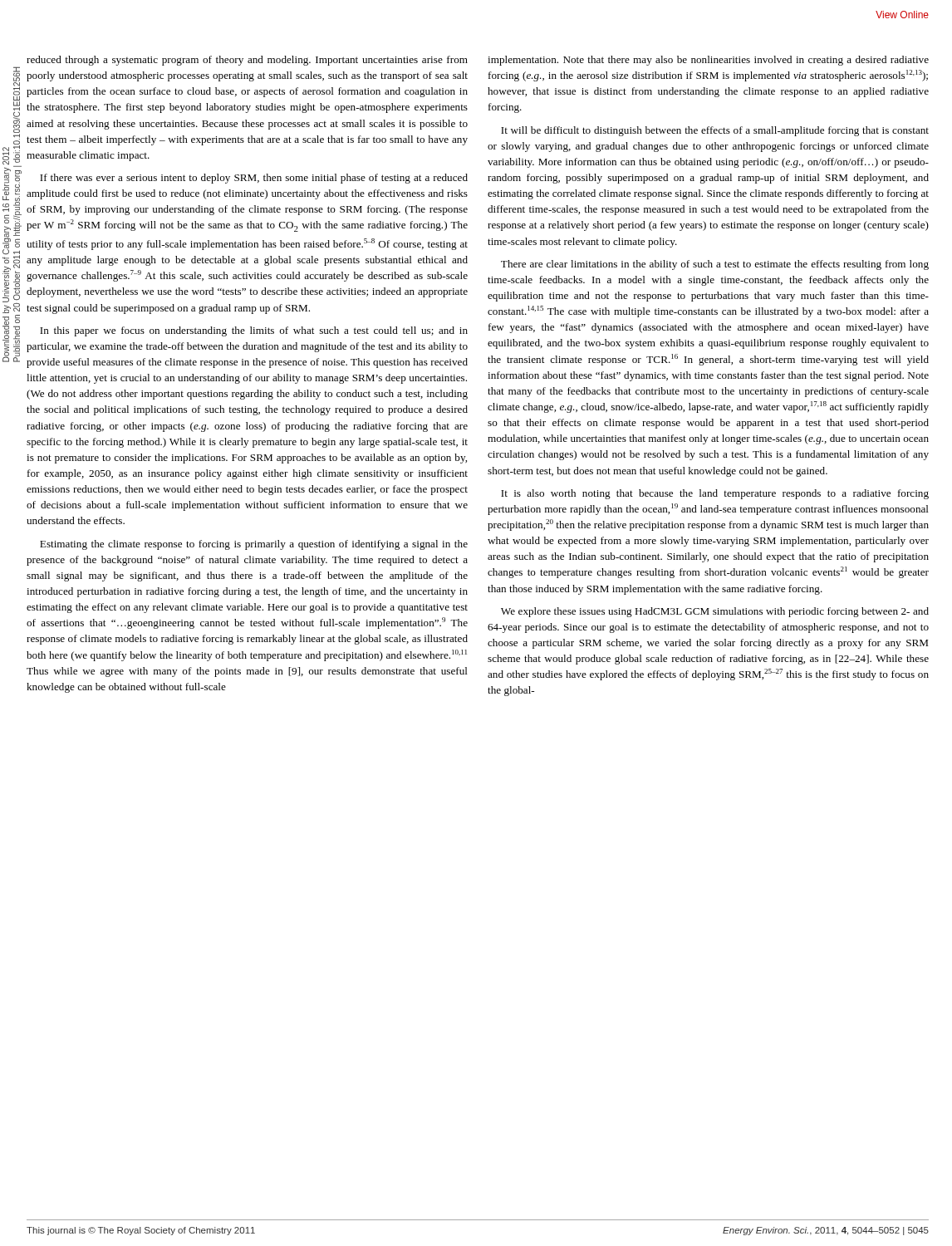Point to the region starting "It will be difficult to distinguish between"

point(708,185)
